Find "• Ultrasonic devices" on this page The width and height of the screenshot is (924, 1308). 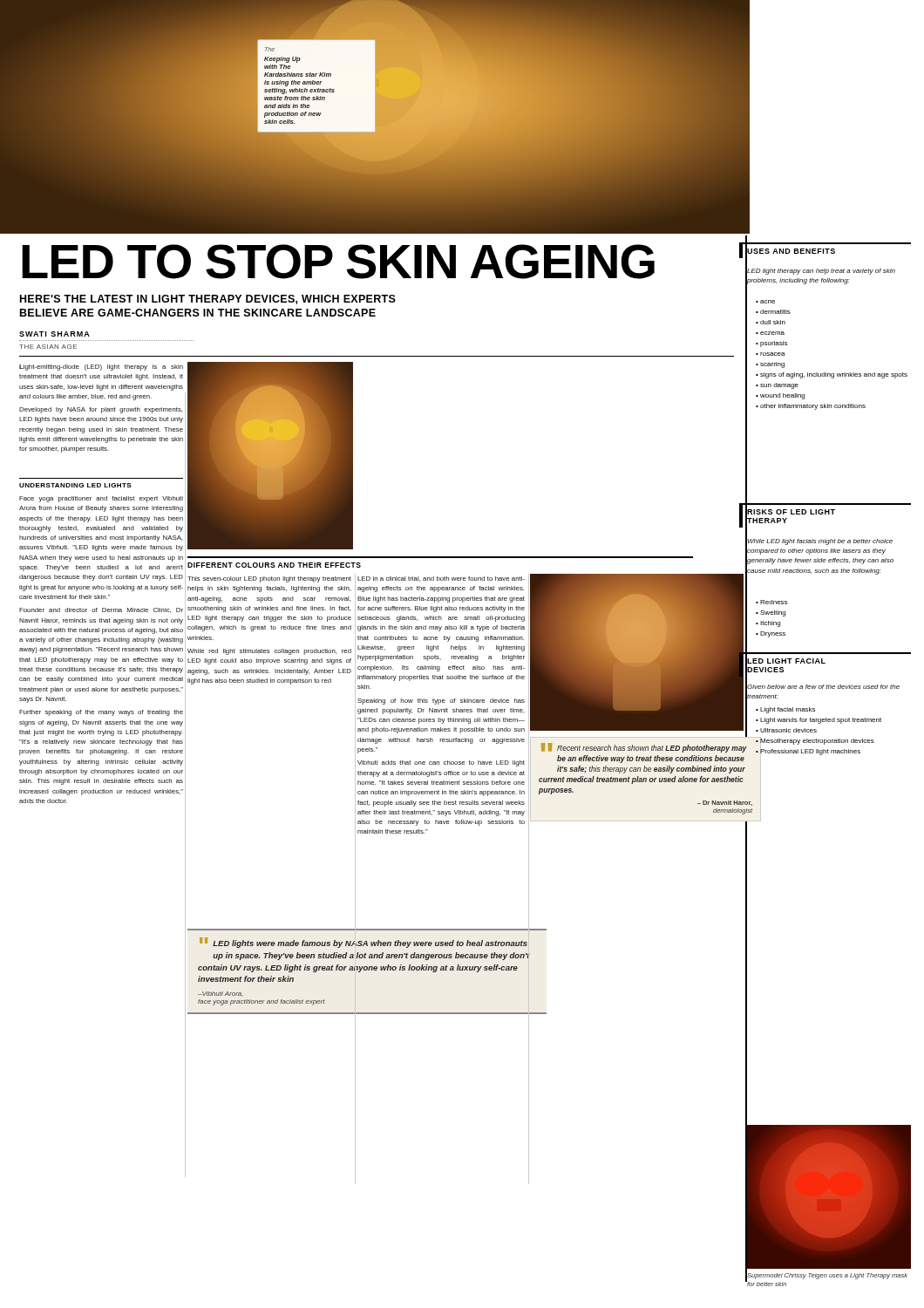pyautogui.click(x=786, y=730)
